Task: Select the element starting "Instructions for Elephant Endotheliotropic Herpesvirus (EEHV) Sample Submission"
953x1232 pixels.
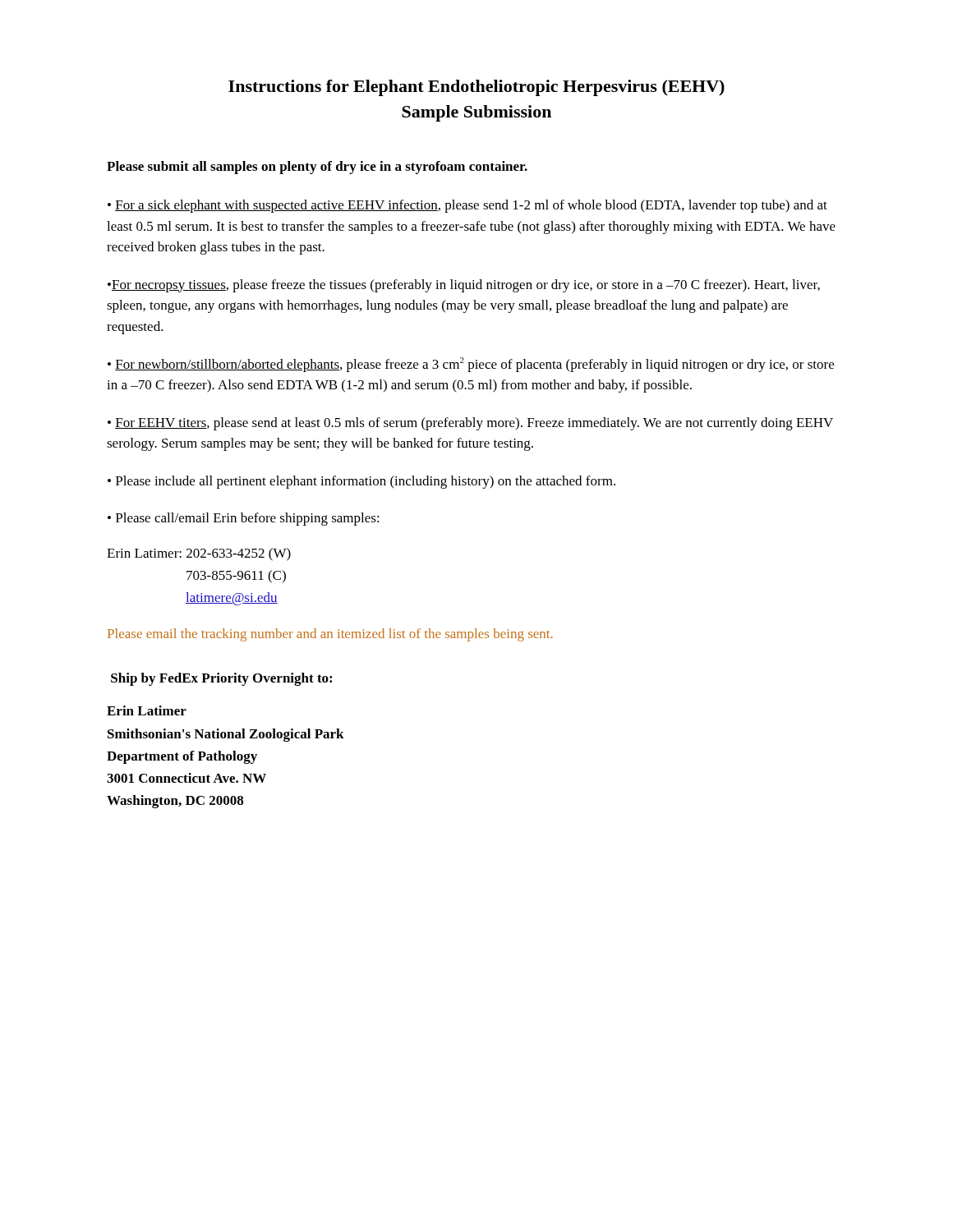Action: (476, 99)
